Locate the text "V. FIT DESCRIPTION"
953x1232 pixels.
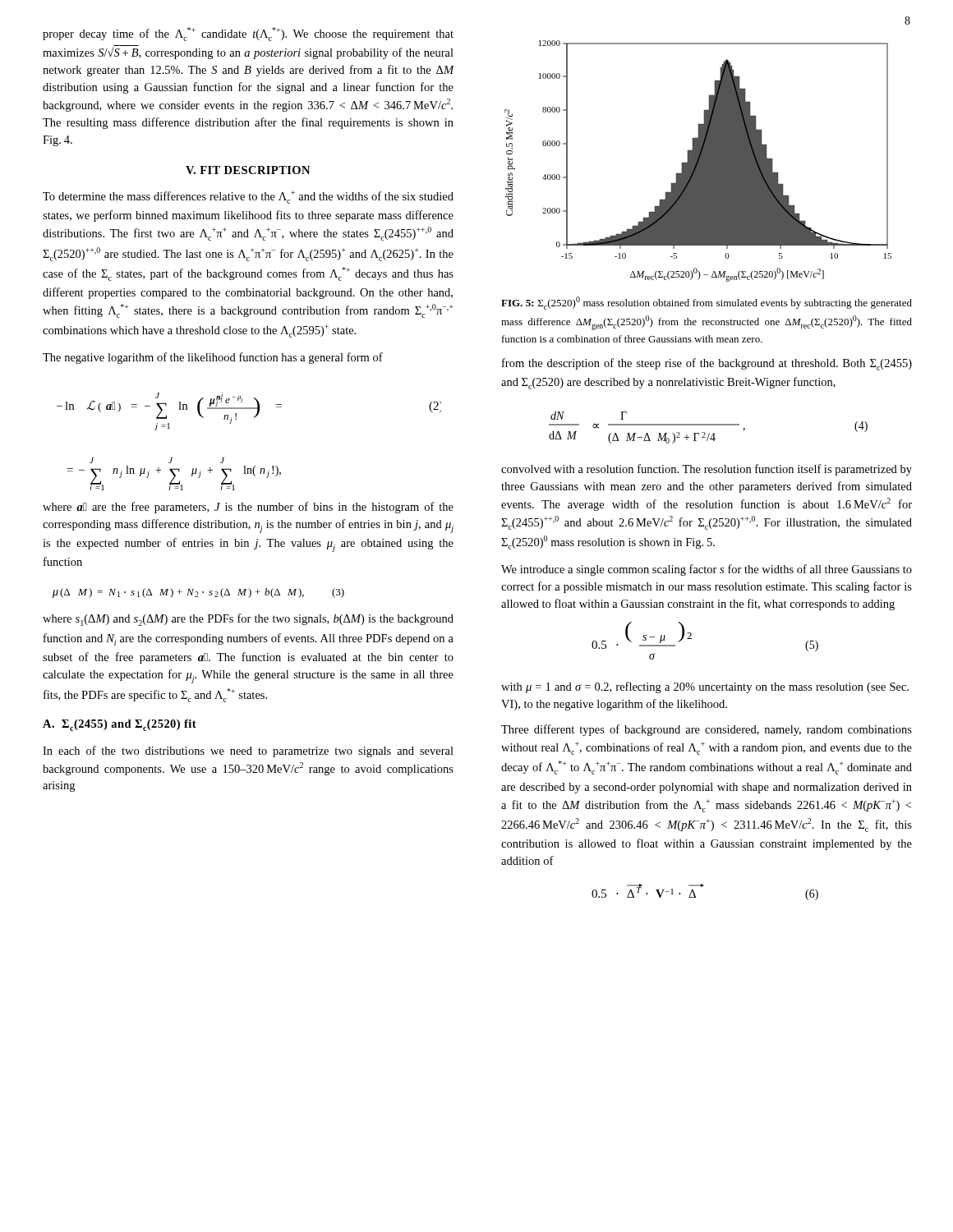click(x=248, y=170)
